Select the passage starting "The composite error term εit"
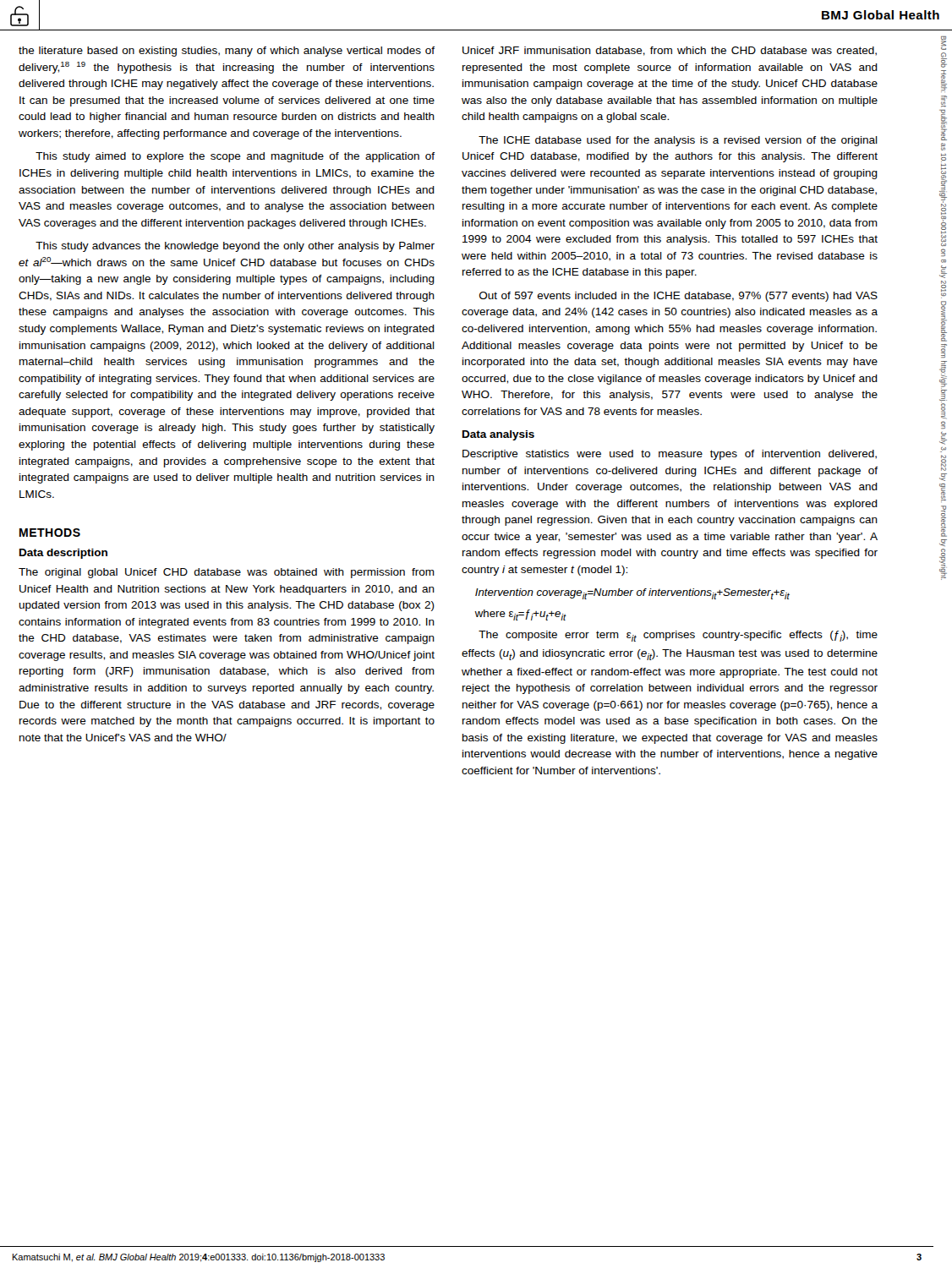The height and width of the screenshot is (1268, 952). (670, 703)
